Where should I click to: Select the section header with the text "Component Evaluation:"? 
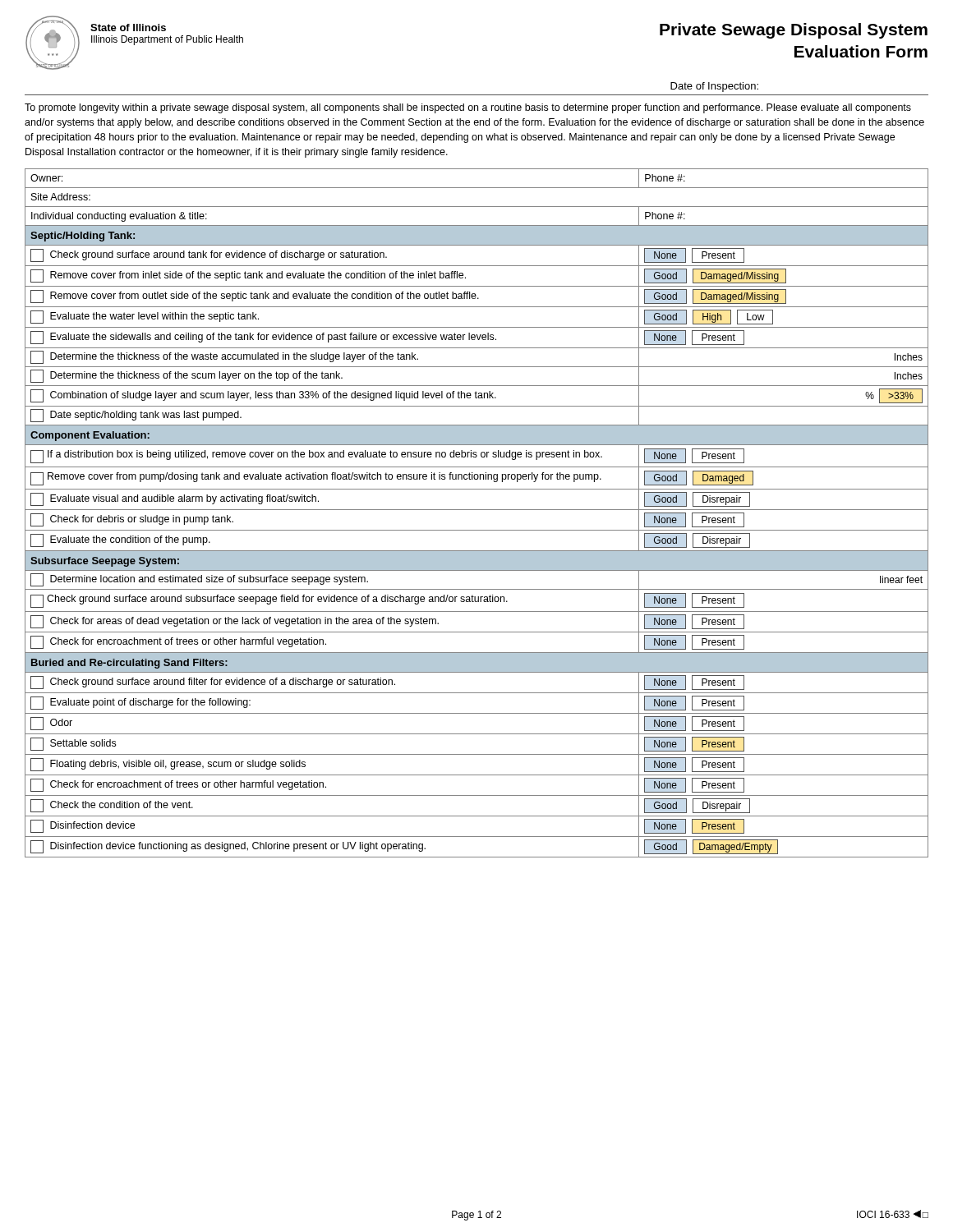(90, 435)
